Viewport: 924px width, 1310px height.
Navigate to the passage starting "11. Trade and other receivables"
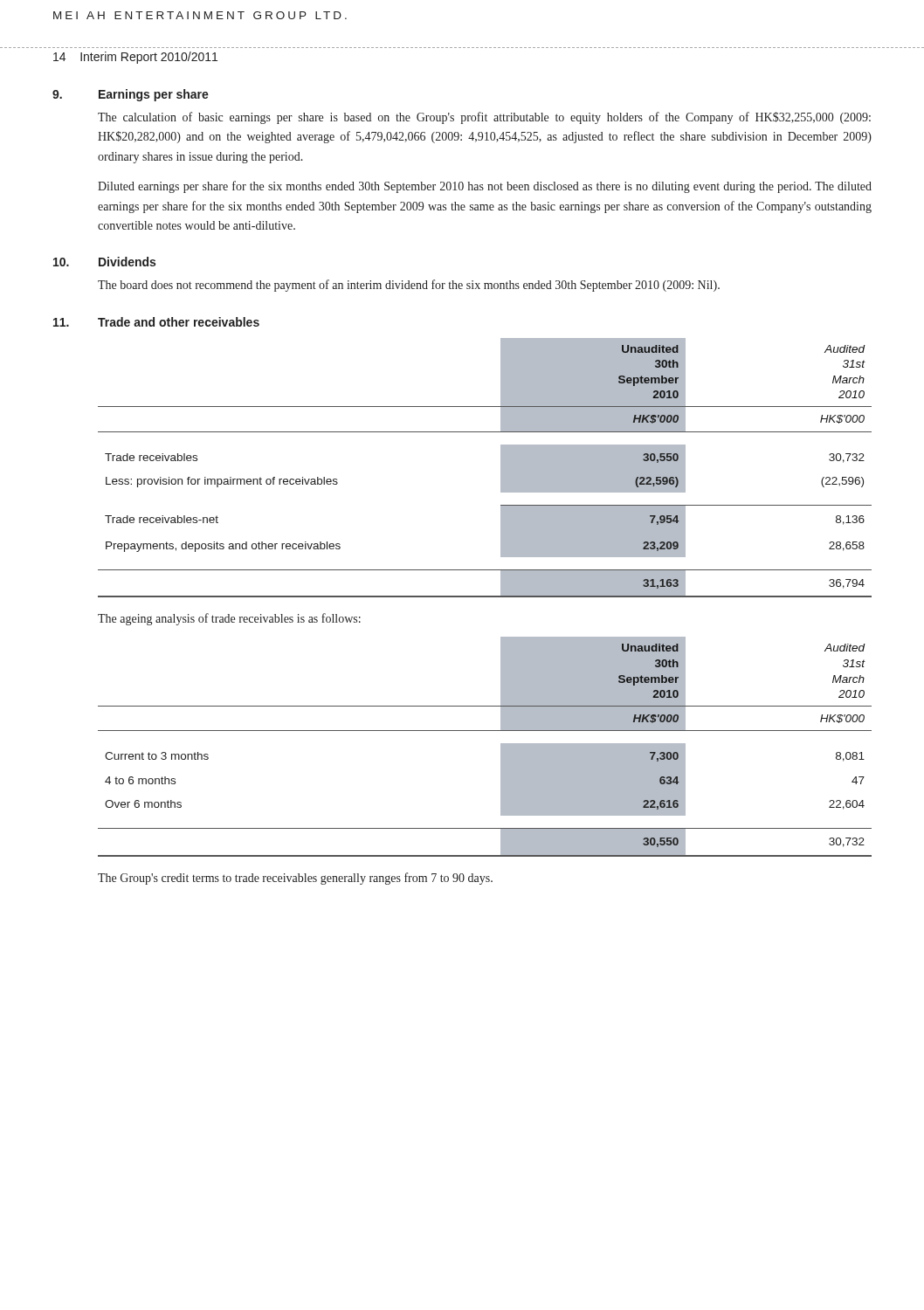click(x=156, y=322)
